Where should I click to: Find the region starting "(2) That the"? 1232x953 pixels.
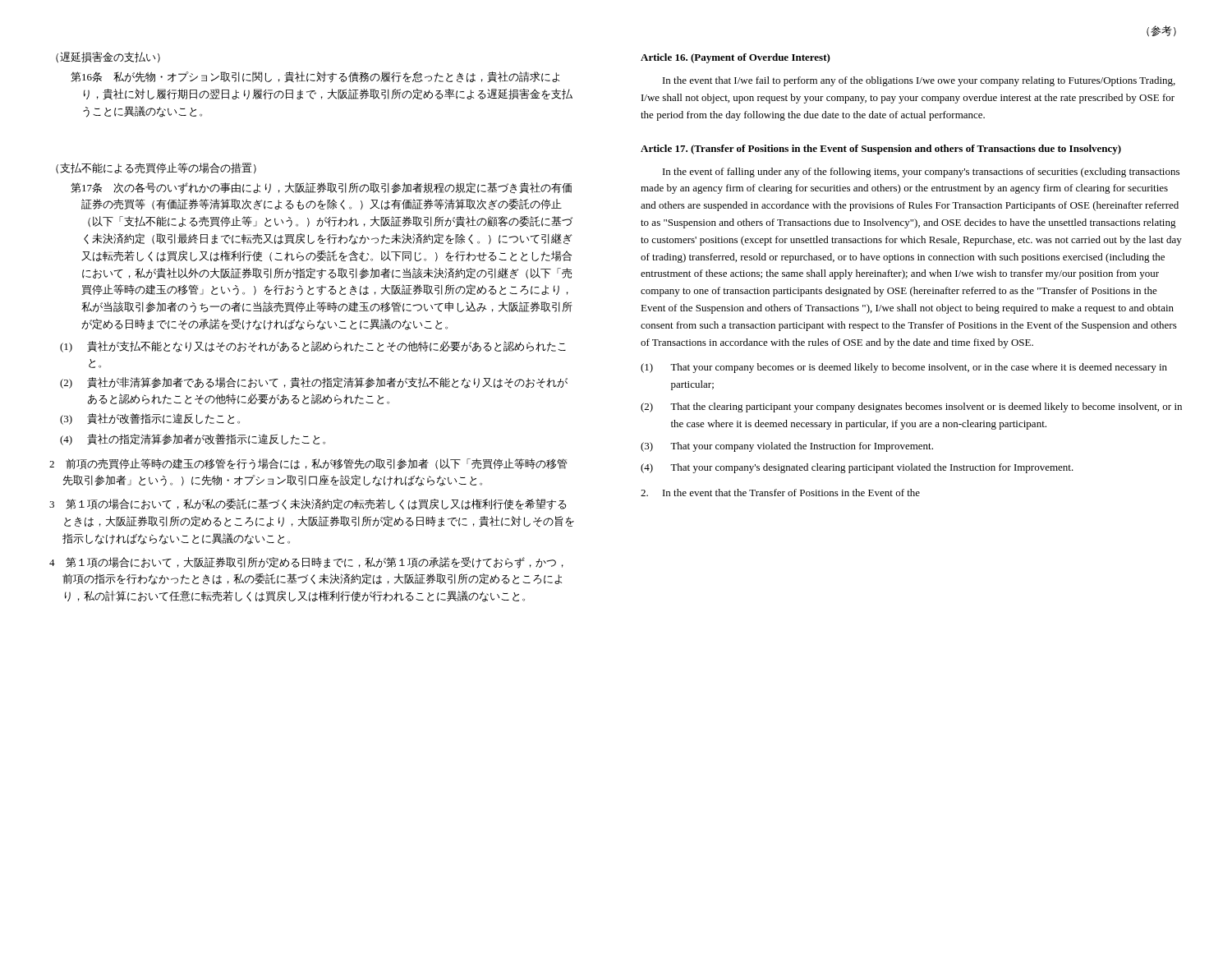point(912,416)
